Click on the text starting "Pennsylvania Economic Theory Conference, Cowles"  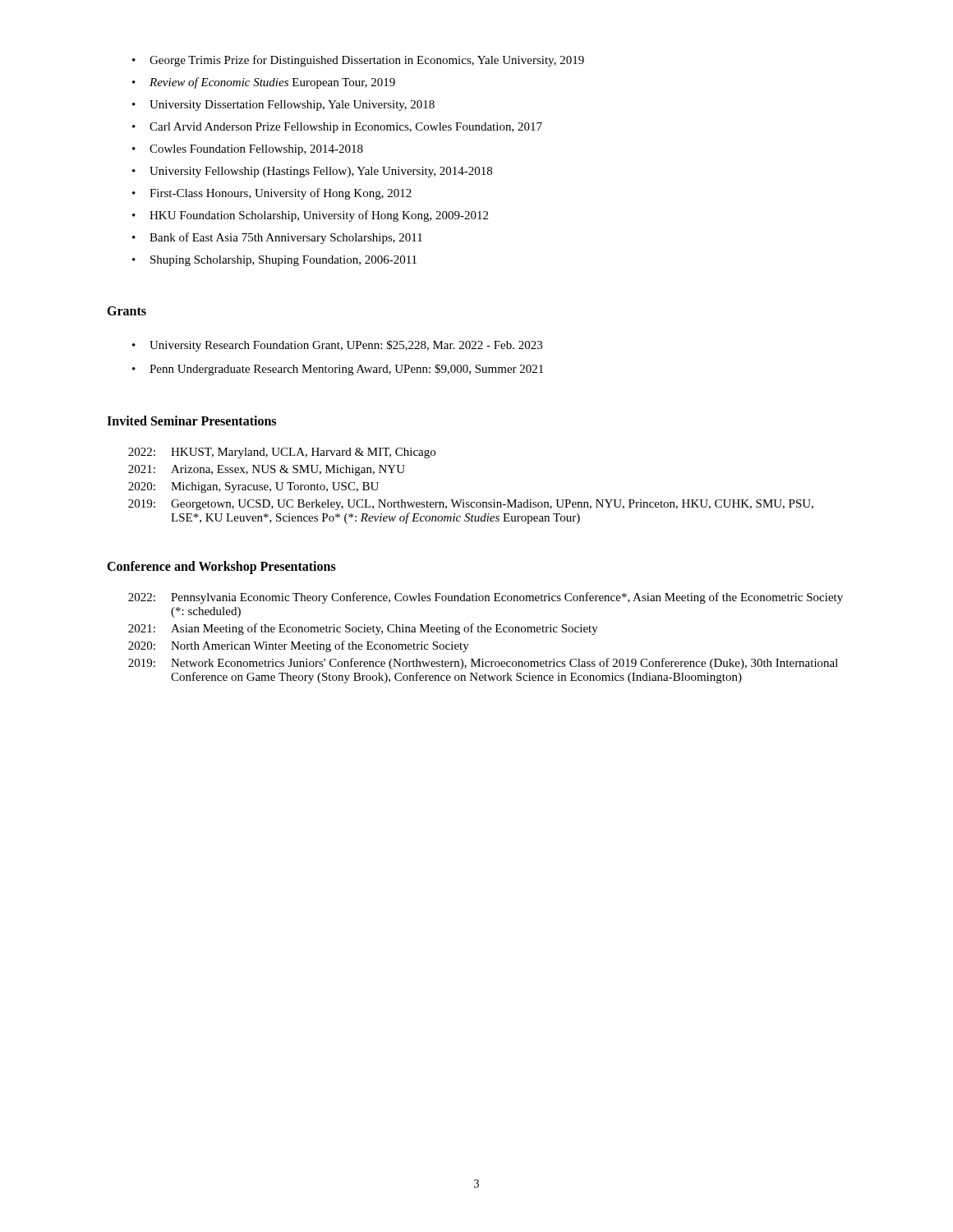click(507, 604)
